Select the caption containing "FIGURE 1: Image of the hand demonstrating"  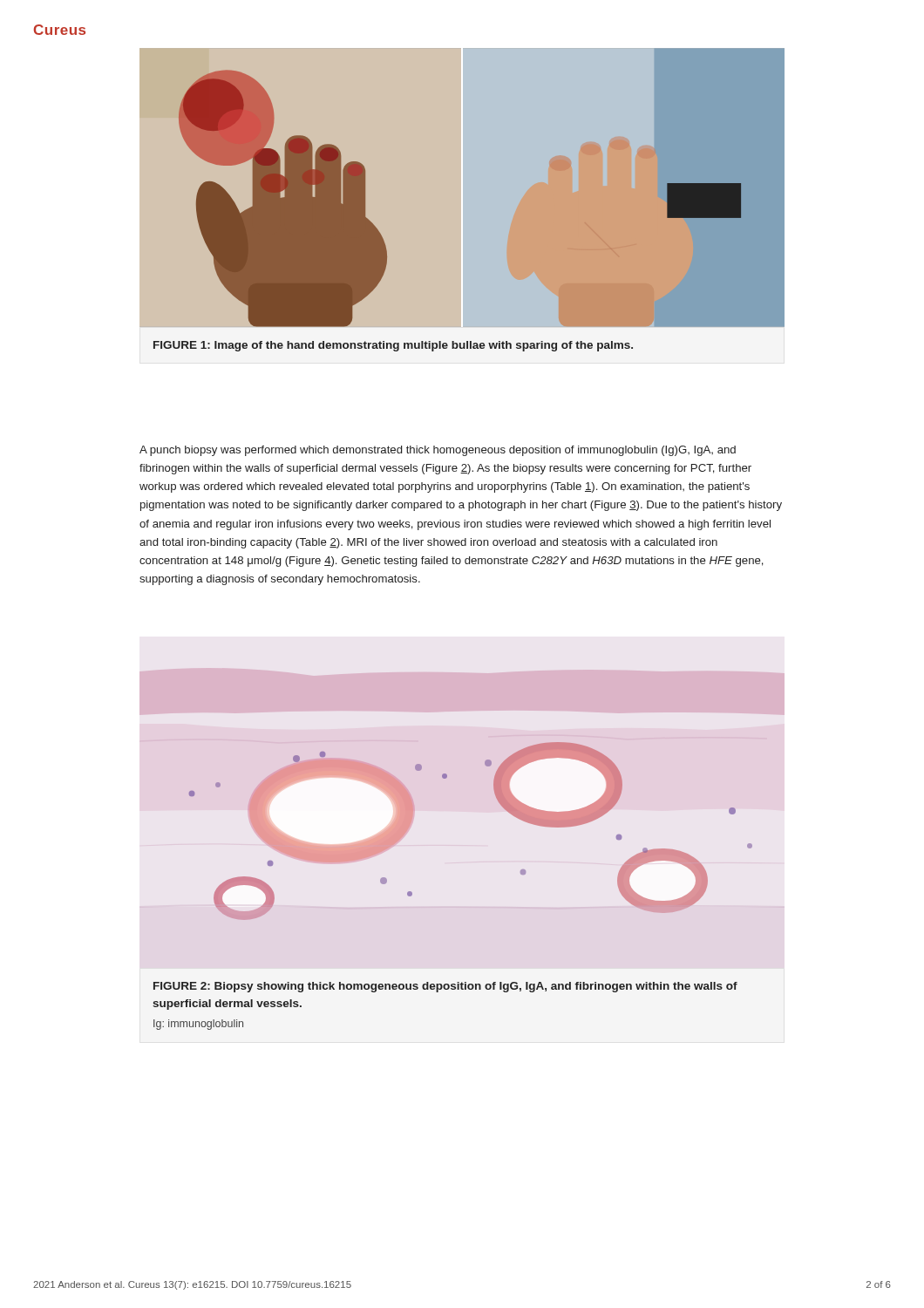click(393, 345)
